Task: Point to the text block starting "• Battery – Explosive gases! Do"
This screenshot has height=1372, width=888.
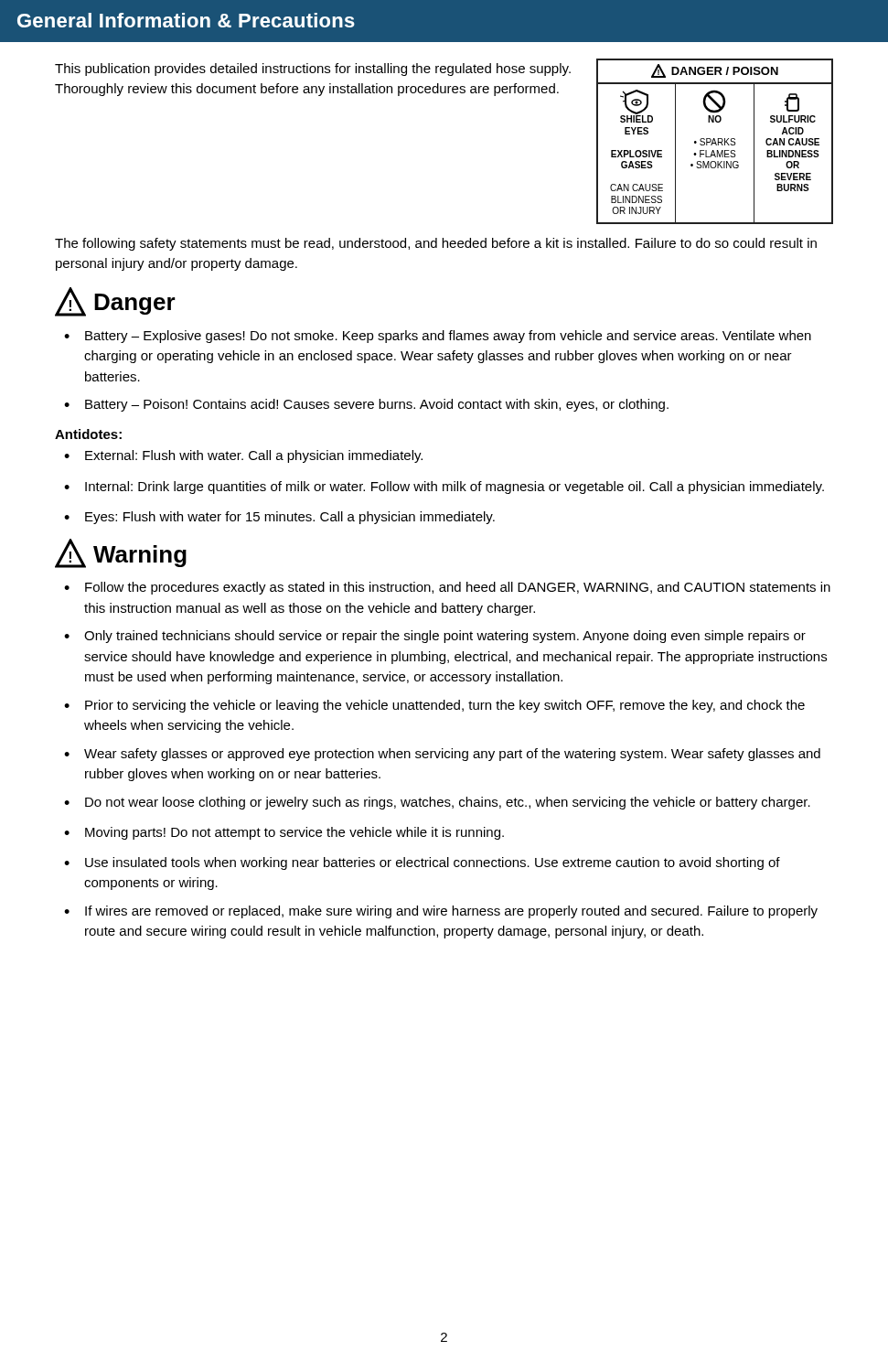Action: click(449, 356)
